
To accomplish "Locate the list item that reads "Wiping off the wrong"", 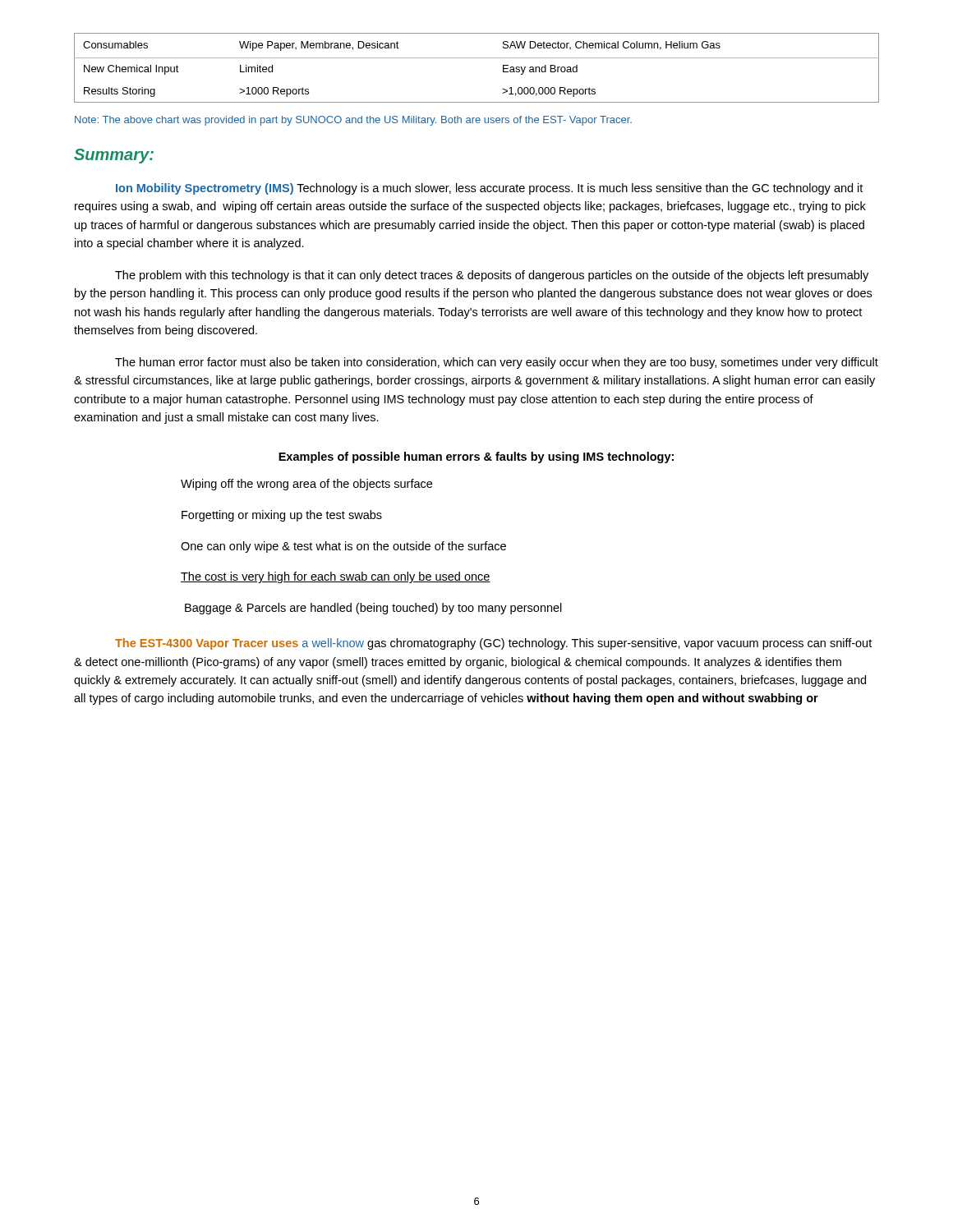I will coord(306,485).
